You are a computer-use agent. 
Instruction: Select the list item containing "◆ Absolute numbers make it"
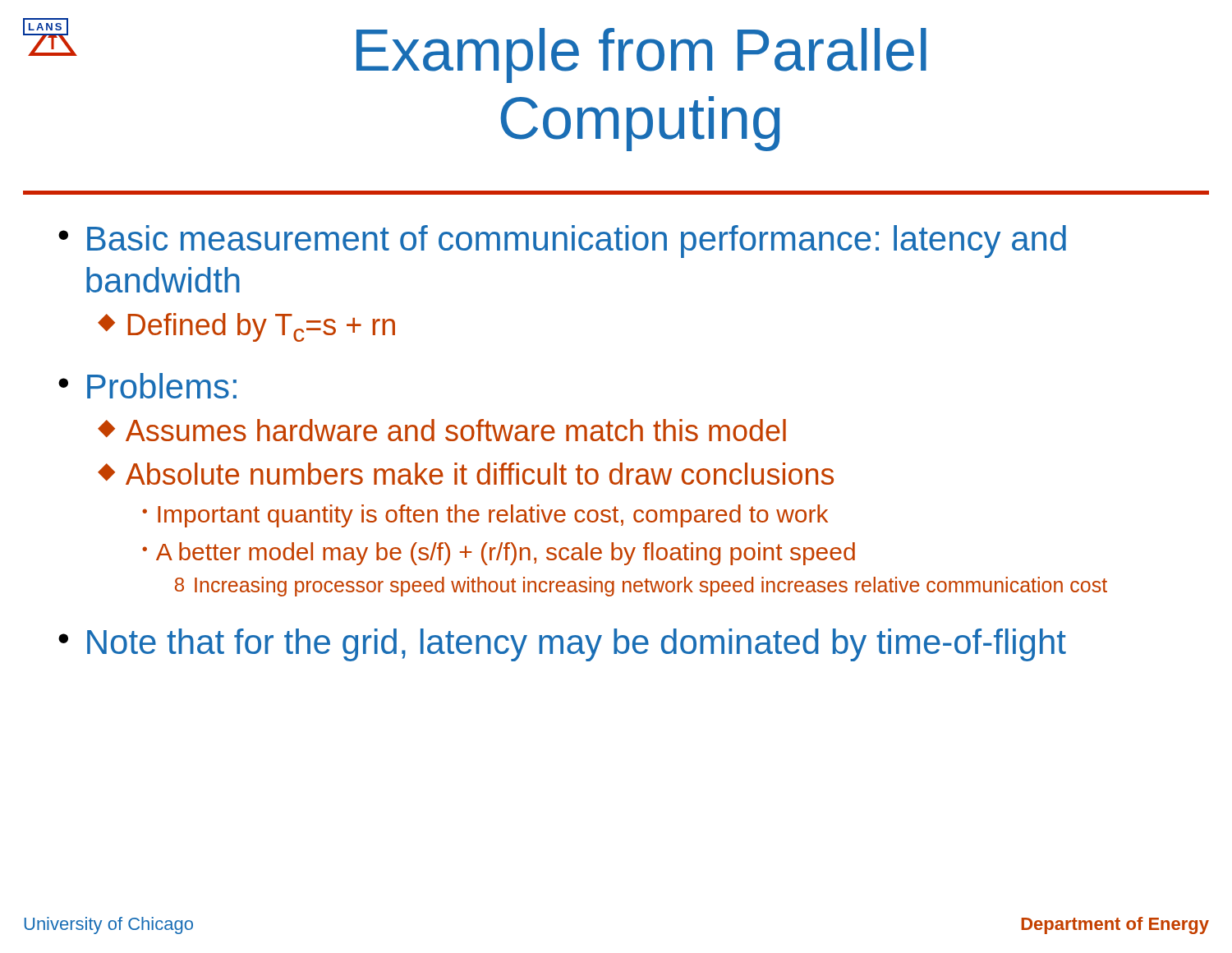[602, 530]
